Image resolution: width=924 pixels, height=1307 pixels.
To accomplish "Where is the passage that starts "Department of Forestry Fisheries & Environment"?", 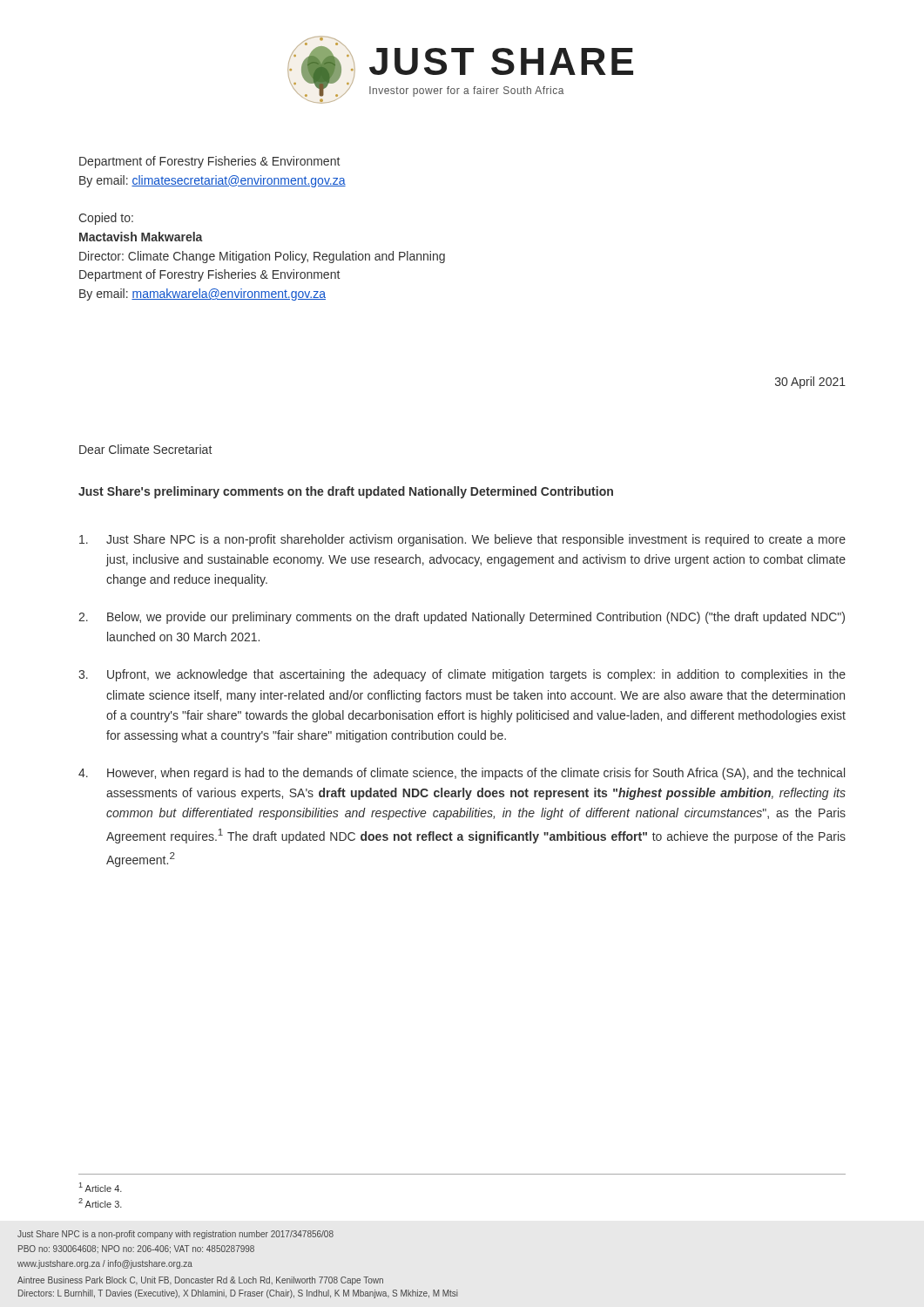I will [212, 171].
